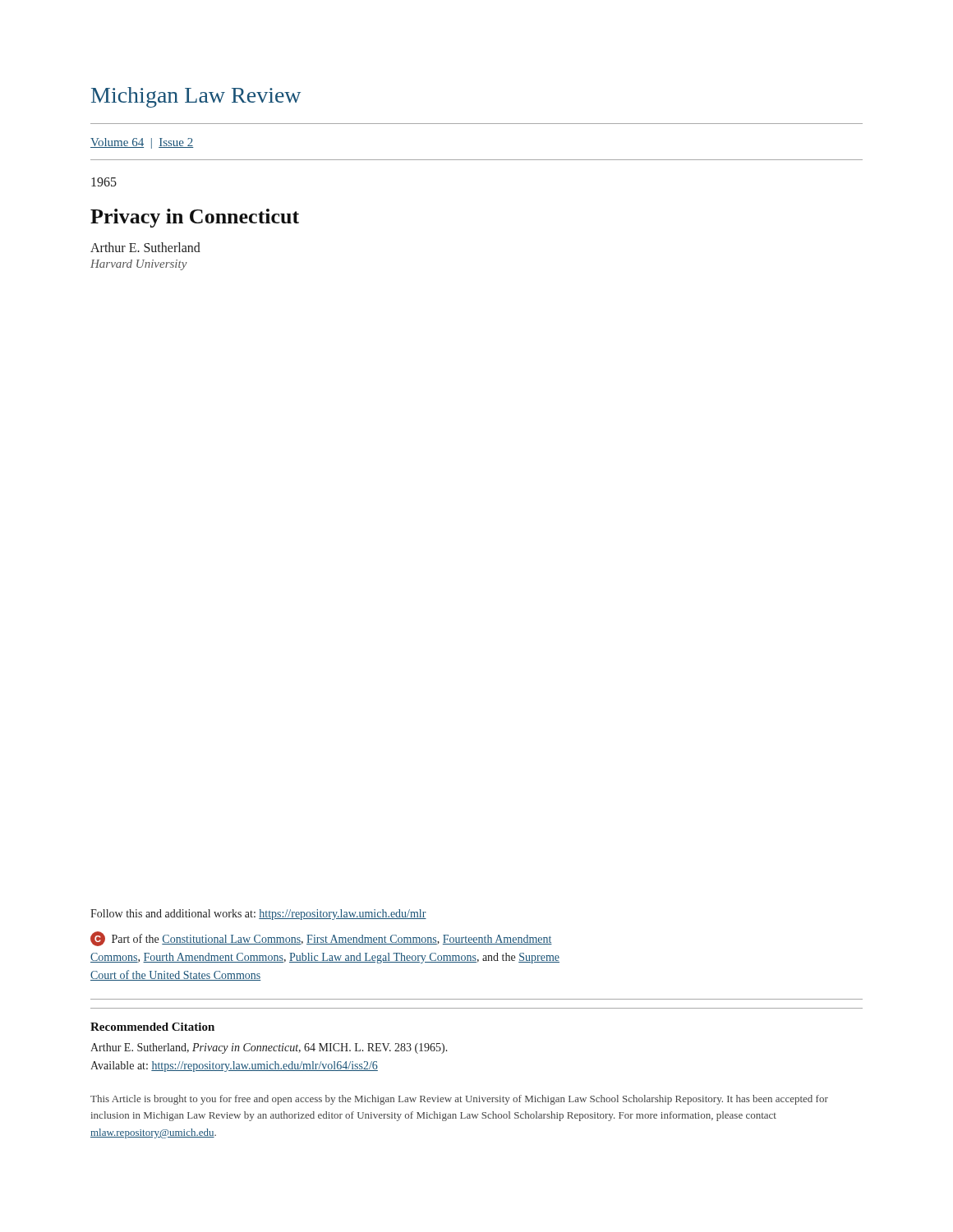
Task: Navigate to the passage starting "Arthur E. Sutherland Harvard University"
Action: click(x=145, y=247)
